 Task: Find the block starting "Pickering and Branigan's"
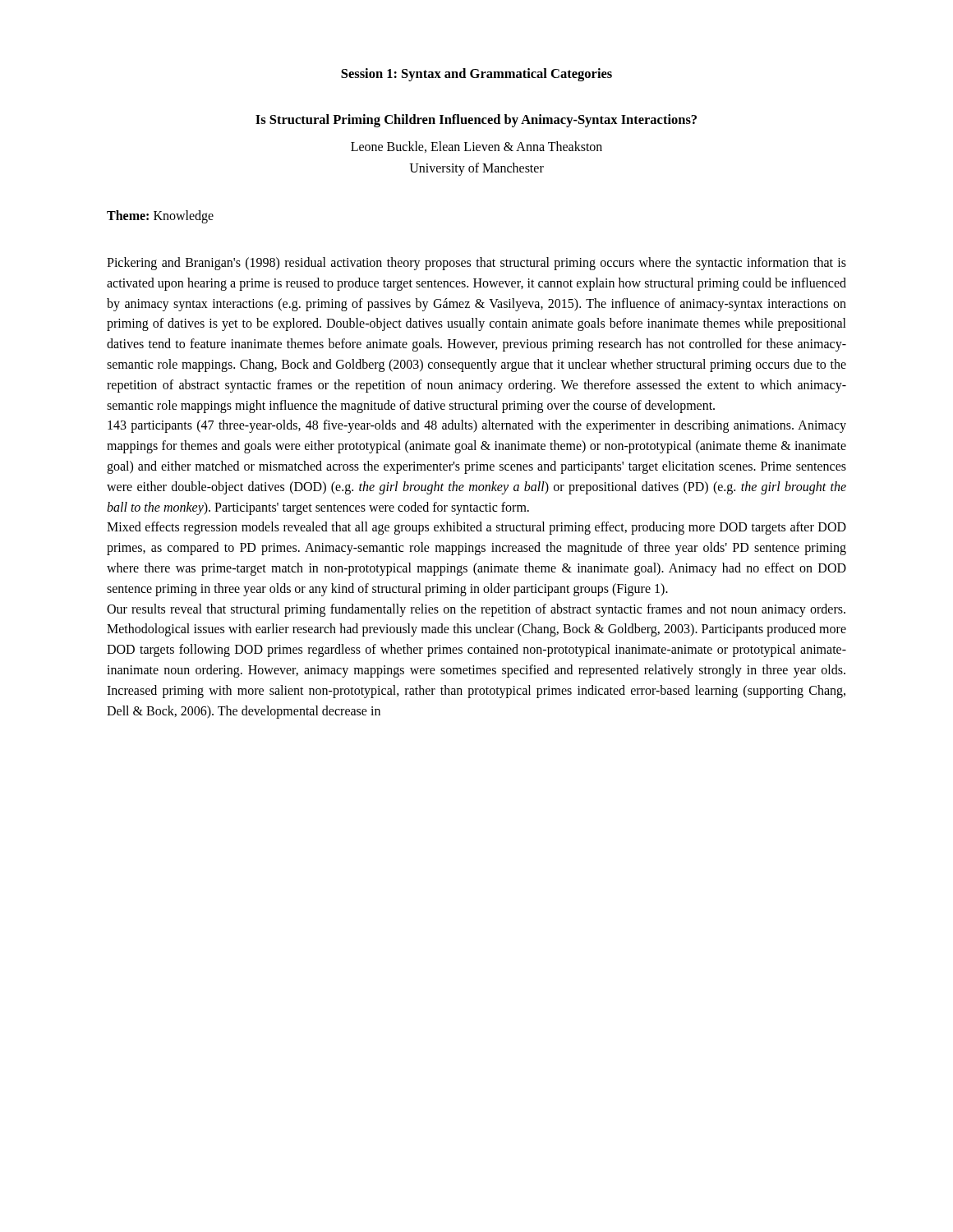point(476,334)
